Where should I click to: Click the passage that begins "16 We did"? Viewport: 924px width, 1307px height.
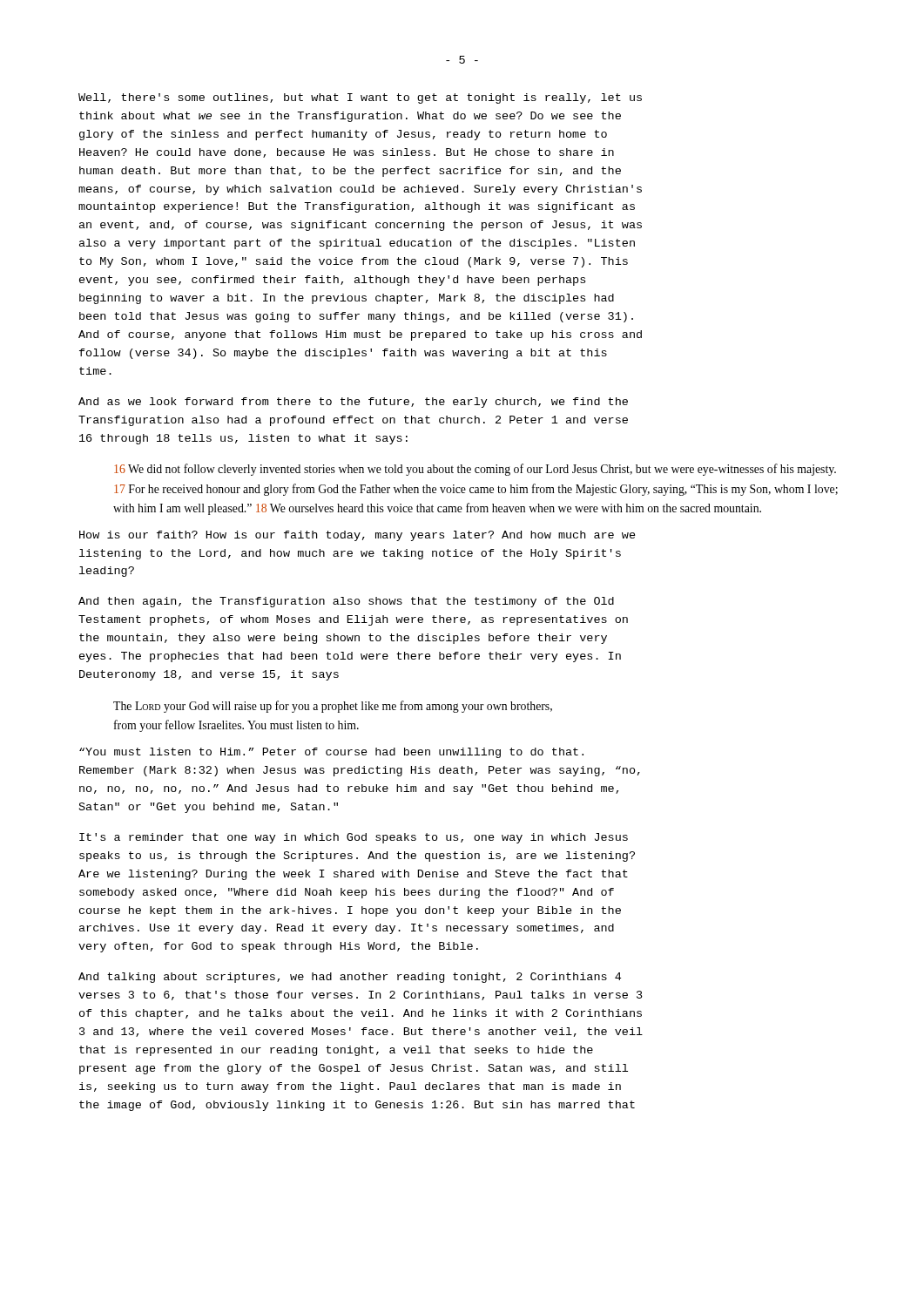coord(476,489)
